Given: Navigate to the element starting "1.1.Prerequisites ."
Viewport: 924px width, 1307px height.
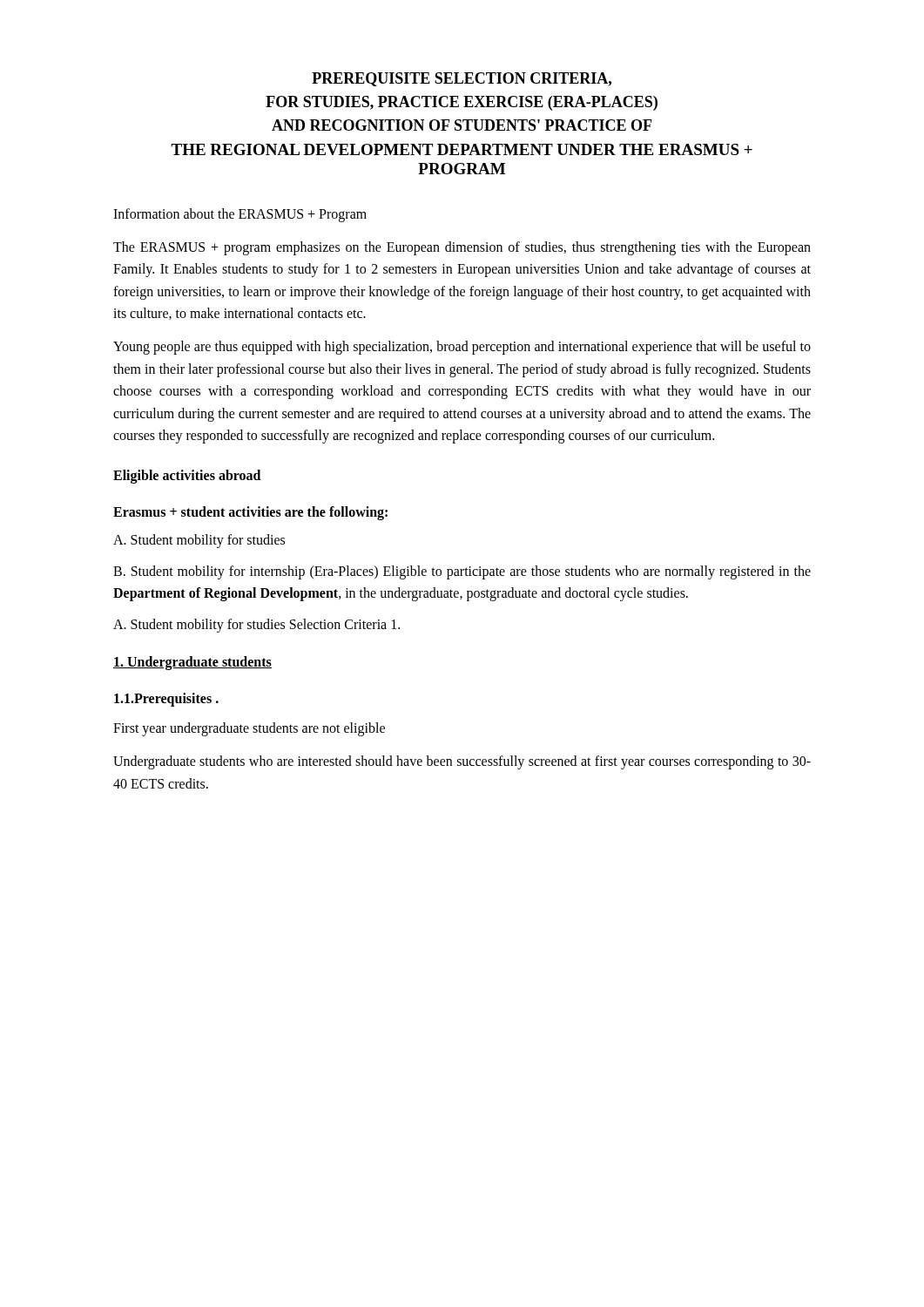Looking at the screenshot, I should [x=166, y=699].
